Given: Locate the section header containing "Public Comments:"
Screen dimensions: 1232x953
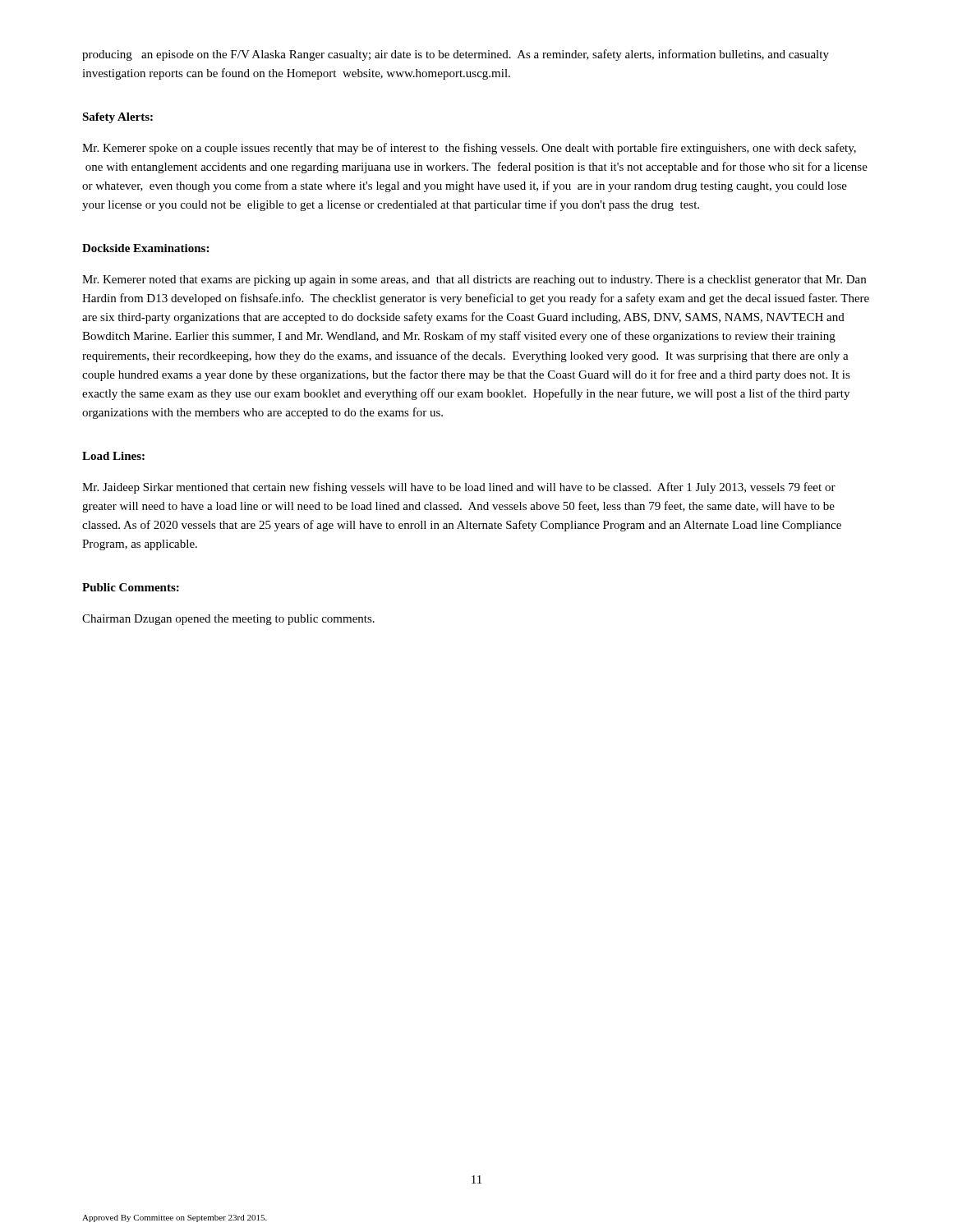Looking at the screenshot, I should [x=131, y=587].
